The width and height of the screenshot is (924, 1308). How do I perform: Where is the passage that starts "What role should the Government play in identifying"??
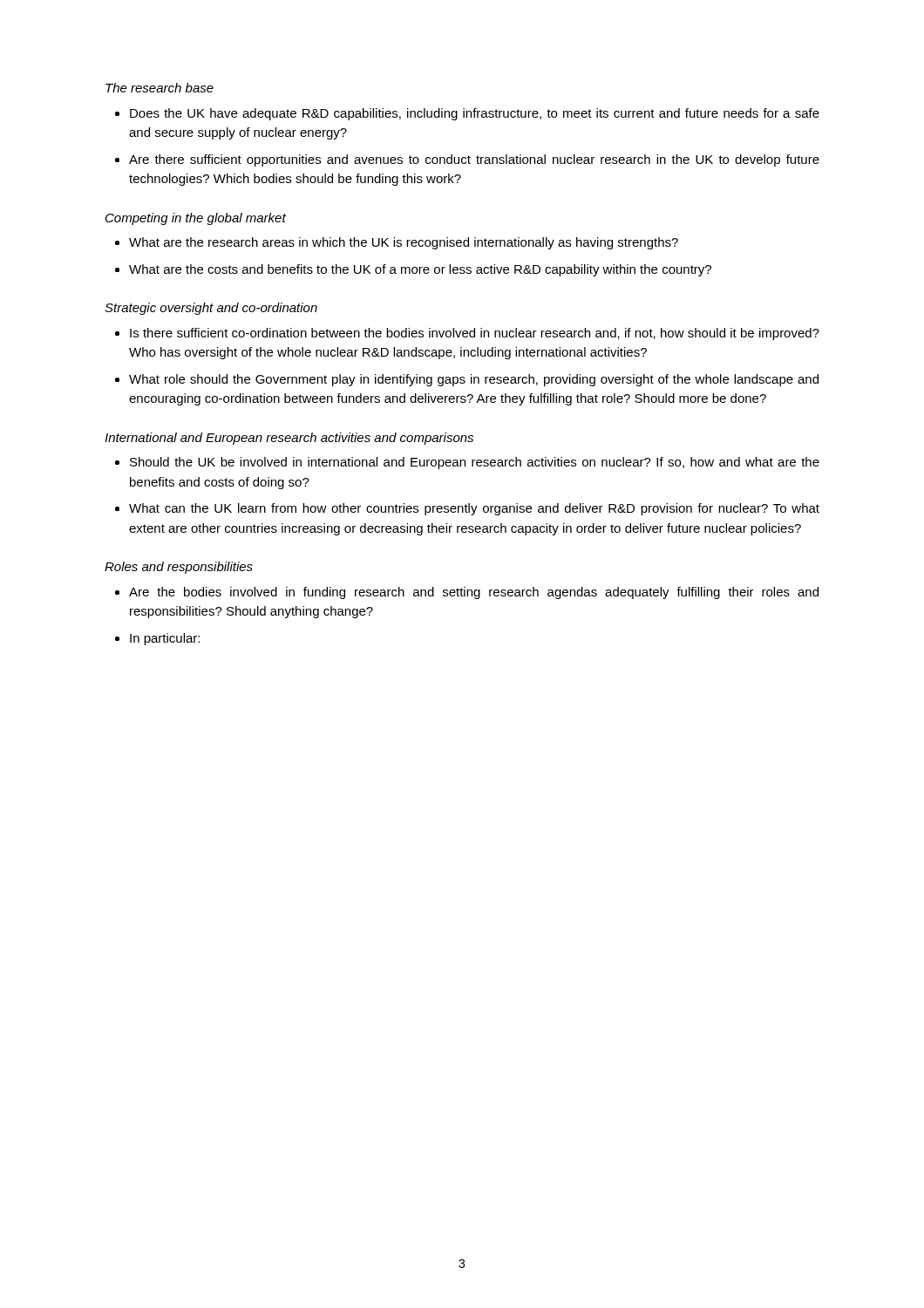point(474,389)
